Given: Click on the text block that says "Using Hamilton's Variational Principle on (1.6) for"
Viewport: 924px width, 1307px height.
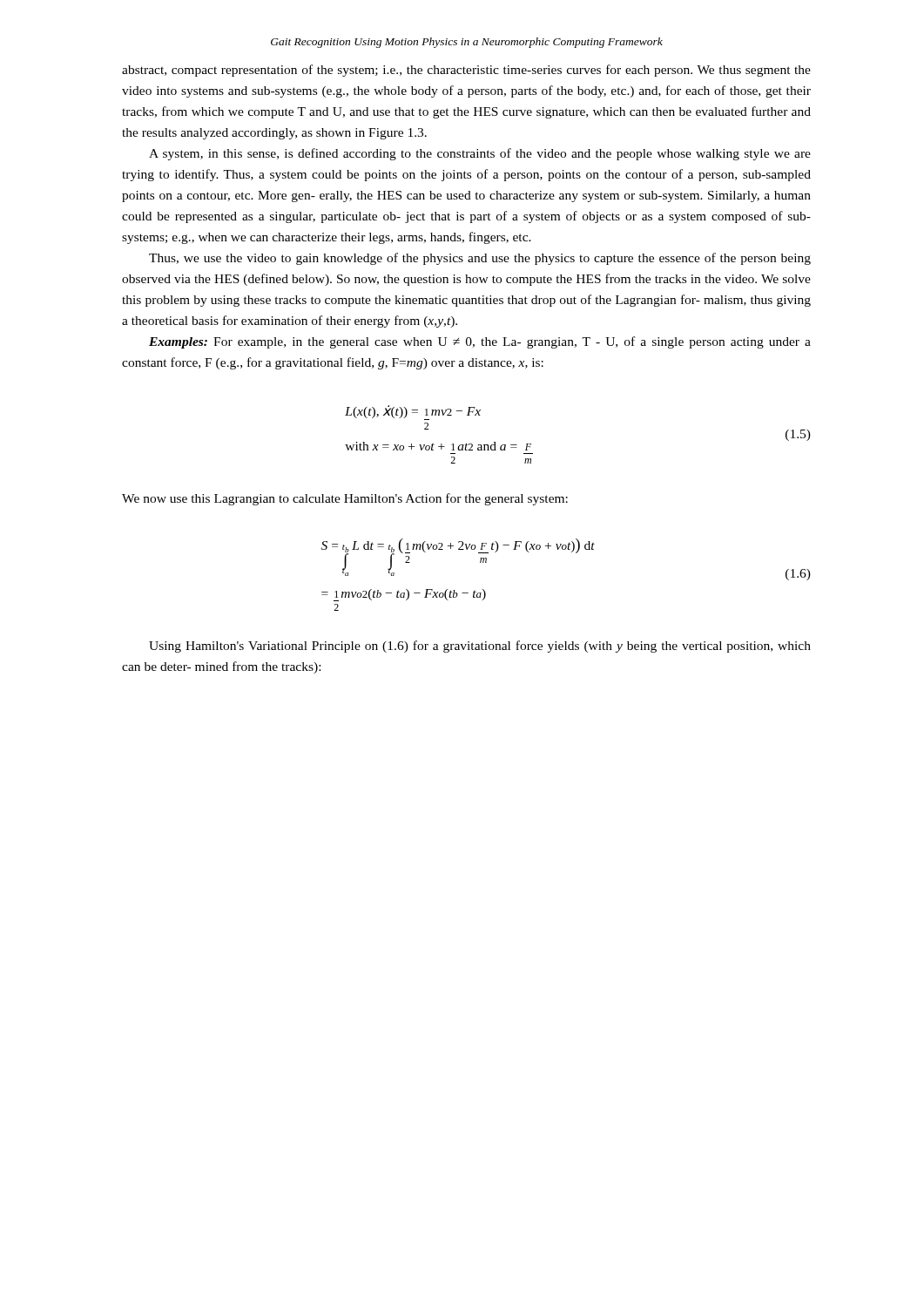Looking at the screenshot, I should (x=466, y=655).
